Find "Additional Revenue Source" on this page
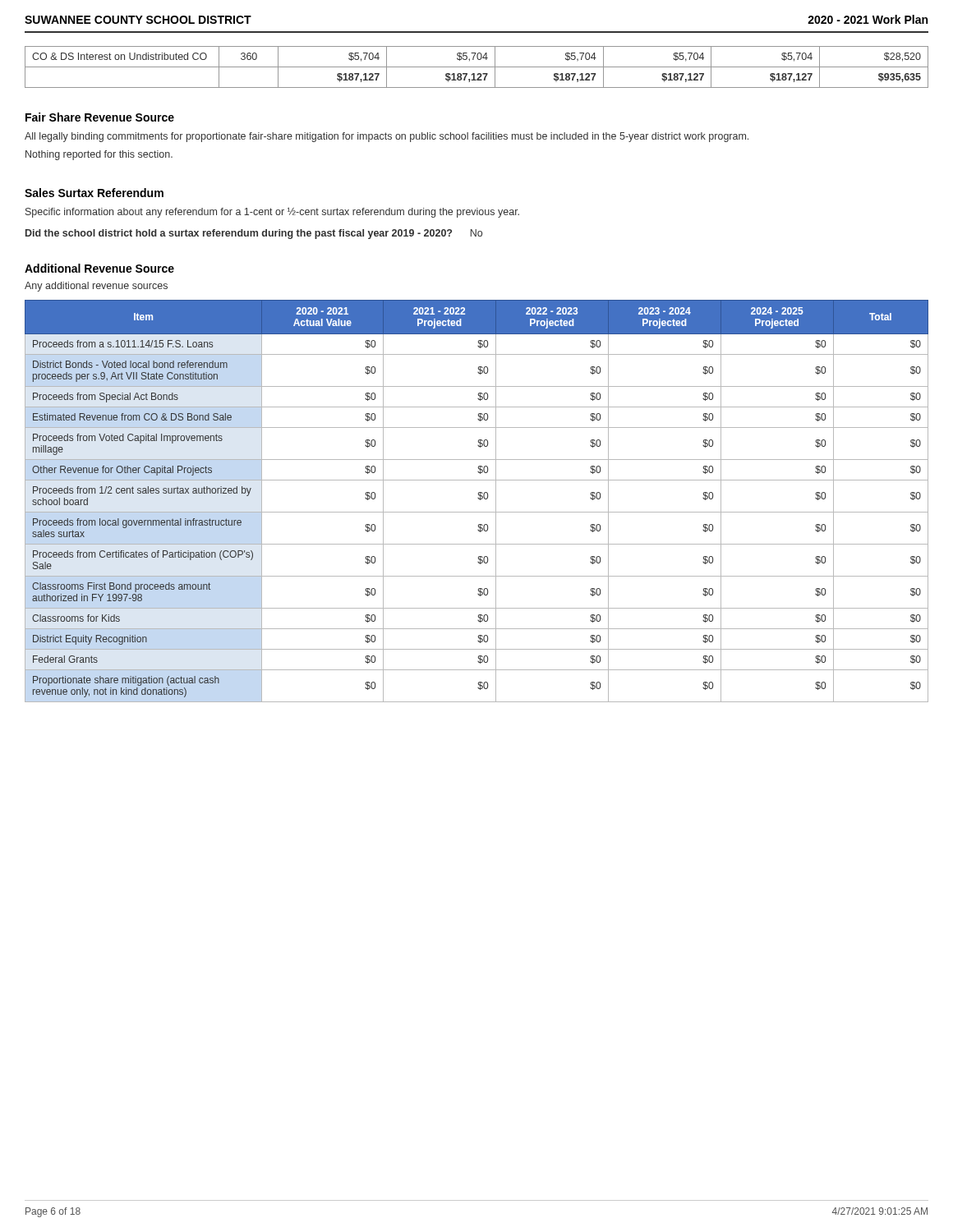This screenshot has width=953, height=1232. 99,269
